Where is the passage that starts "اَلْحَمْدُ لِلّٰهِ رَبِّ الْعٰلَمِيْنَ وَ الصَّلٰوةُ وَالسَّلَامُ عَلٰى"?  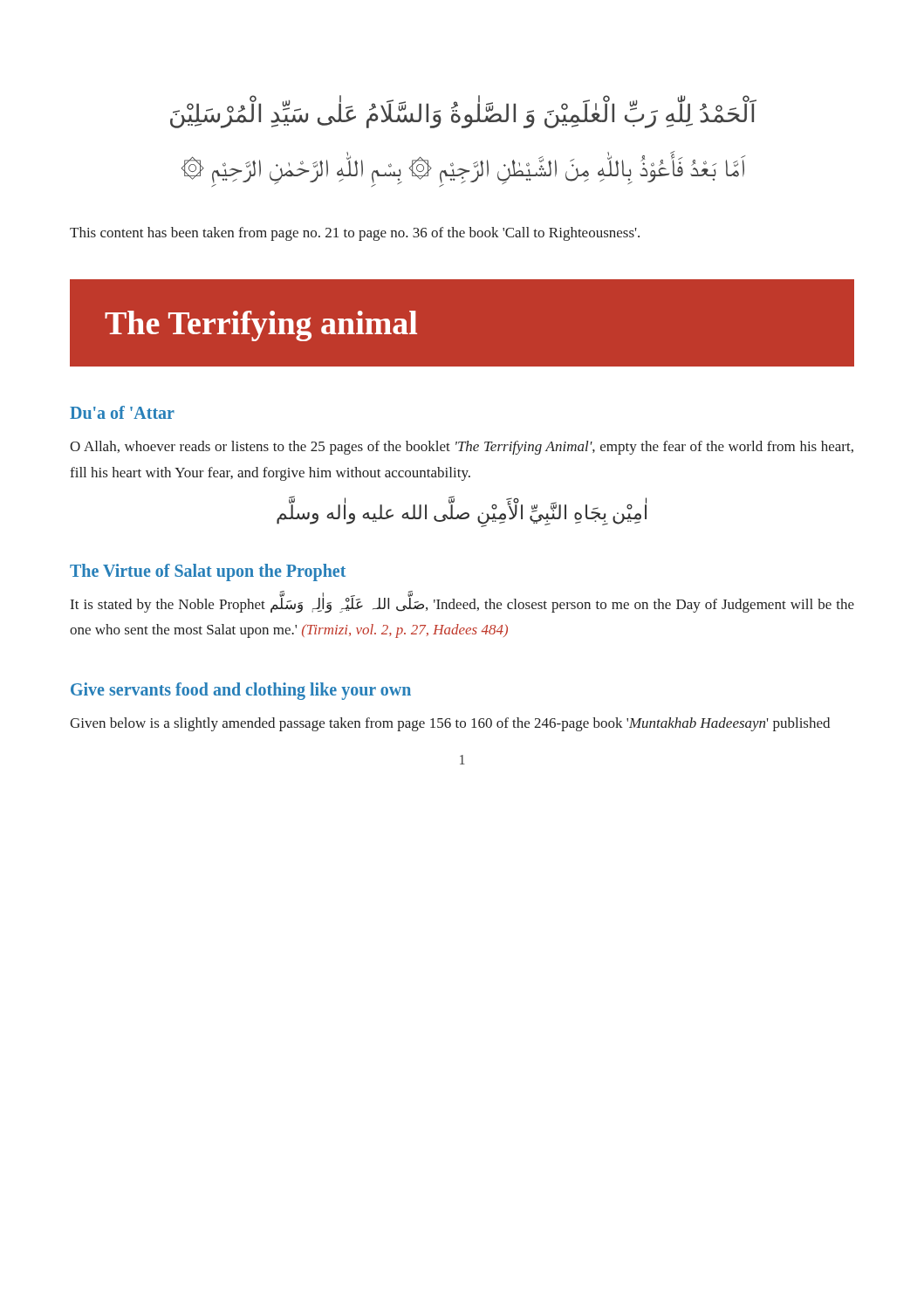tap(462, 141)
